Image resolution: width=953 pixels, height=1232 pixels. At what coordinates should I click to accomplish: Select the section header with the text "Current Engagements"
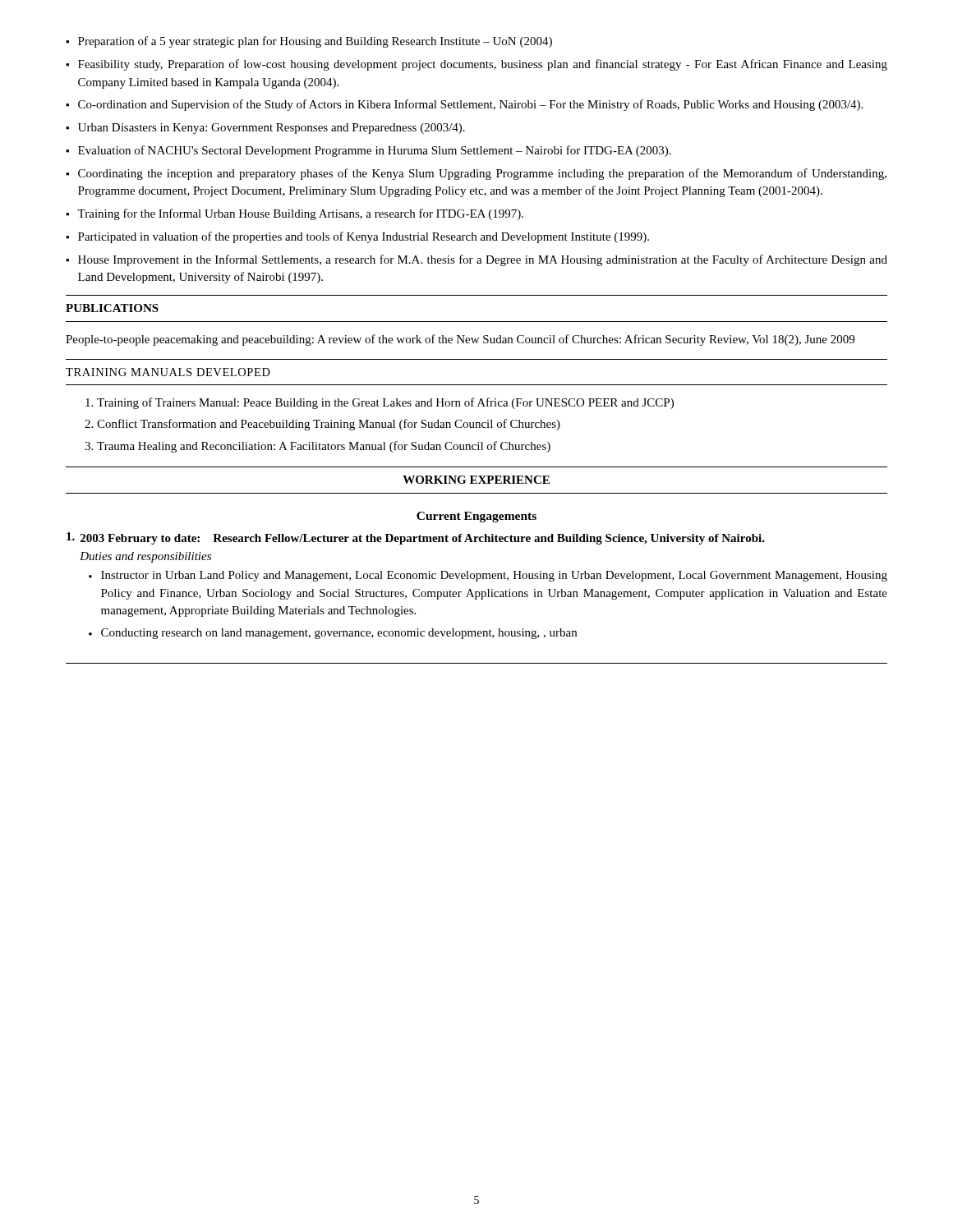[476, 515]
